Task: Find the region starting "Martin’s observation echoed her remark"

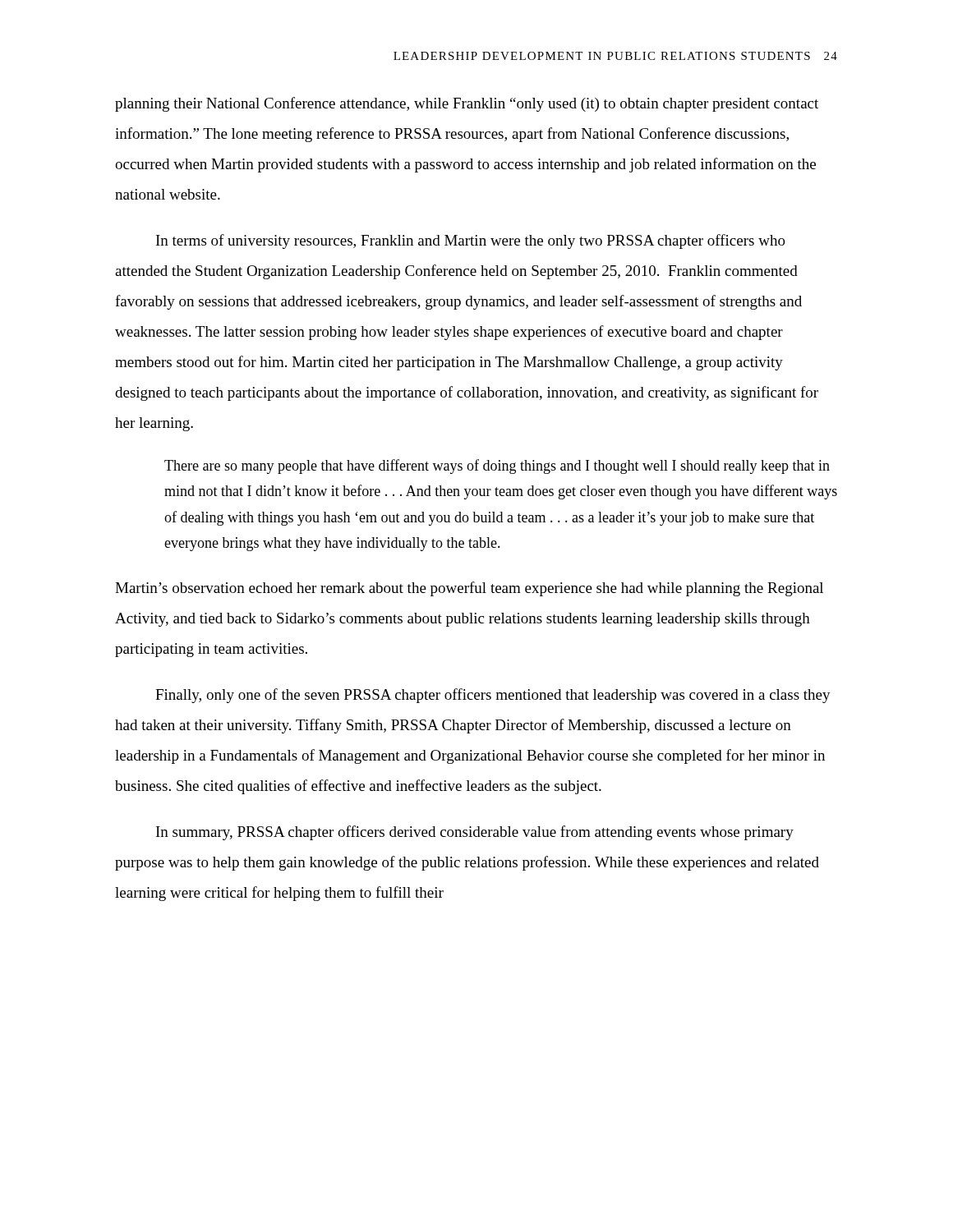Action: coord(476,618)
